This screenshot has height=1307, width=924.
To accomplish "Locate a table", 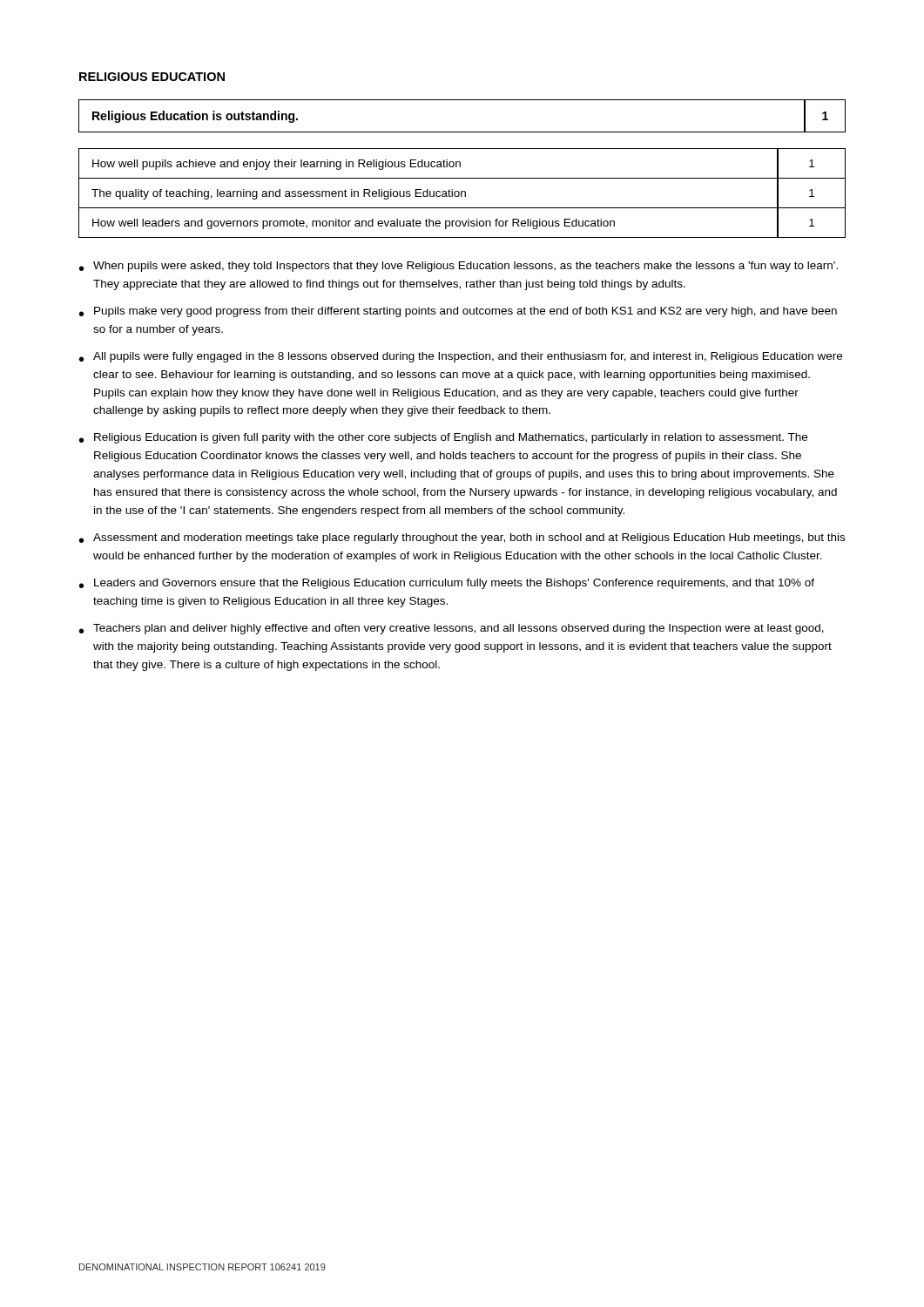I will click(x=462, y=193).
